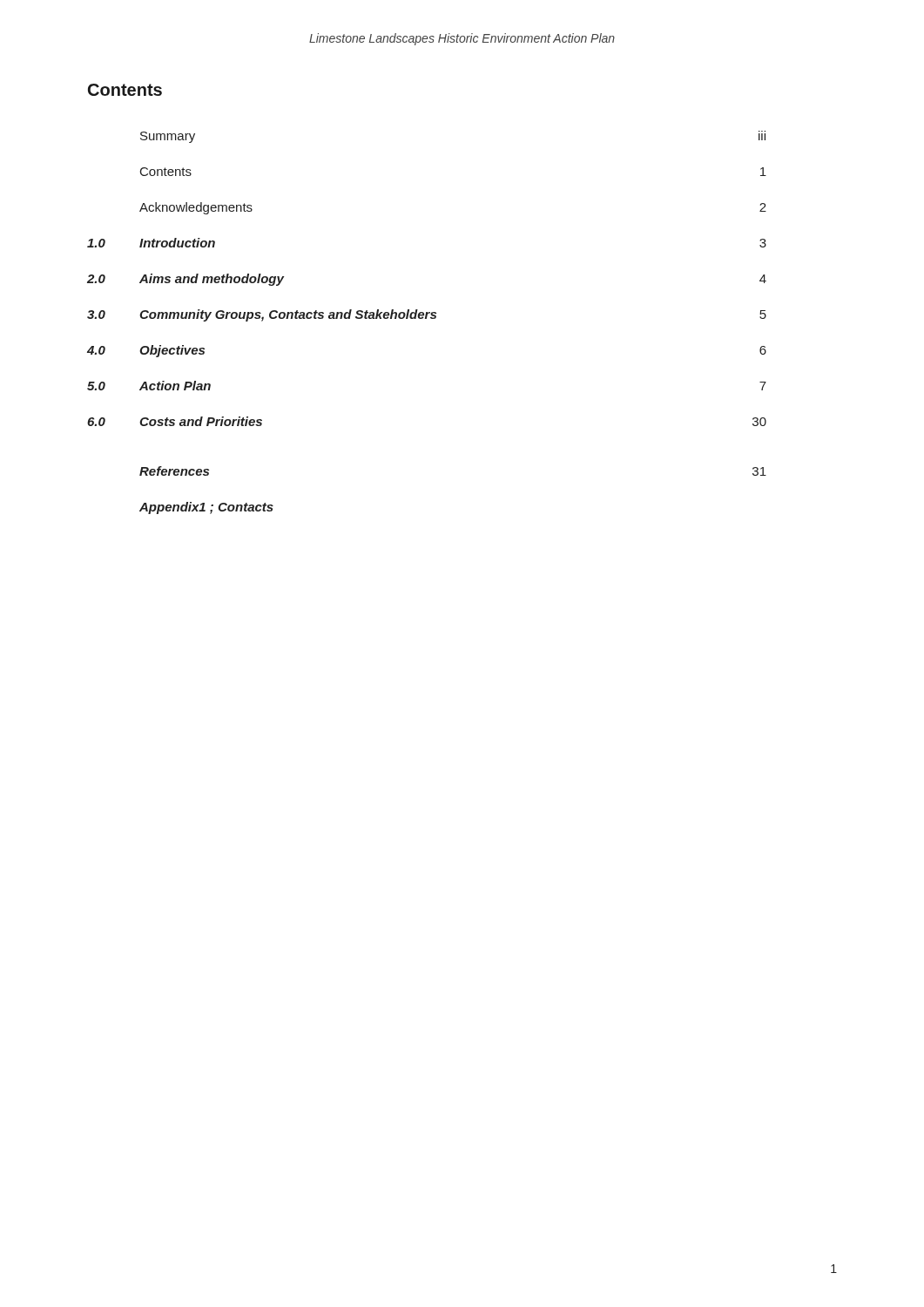Locate the text "2.0 Aims and methodology 4"
The height and width of the screenshot is (1307, 924).
point(211,279)
